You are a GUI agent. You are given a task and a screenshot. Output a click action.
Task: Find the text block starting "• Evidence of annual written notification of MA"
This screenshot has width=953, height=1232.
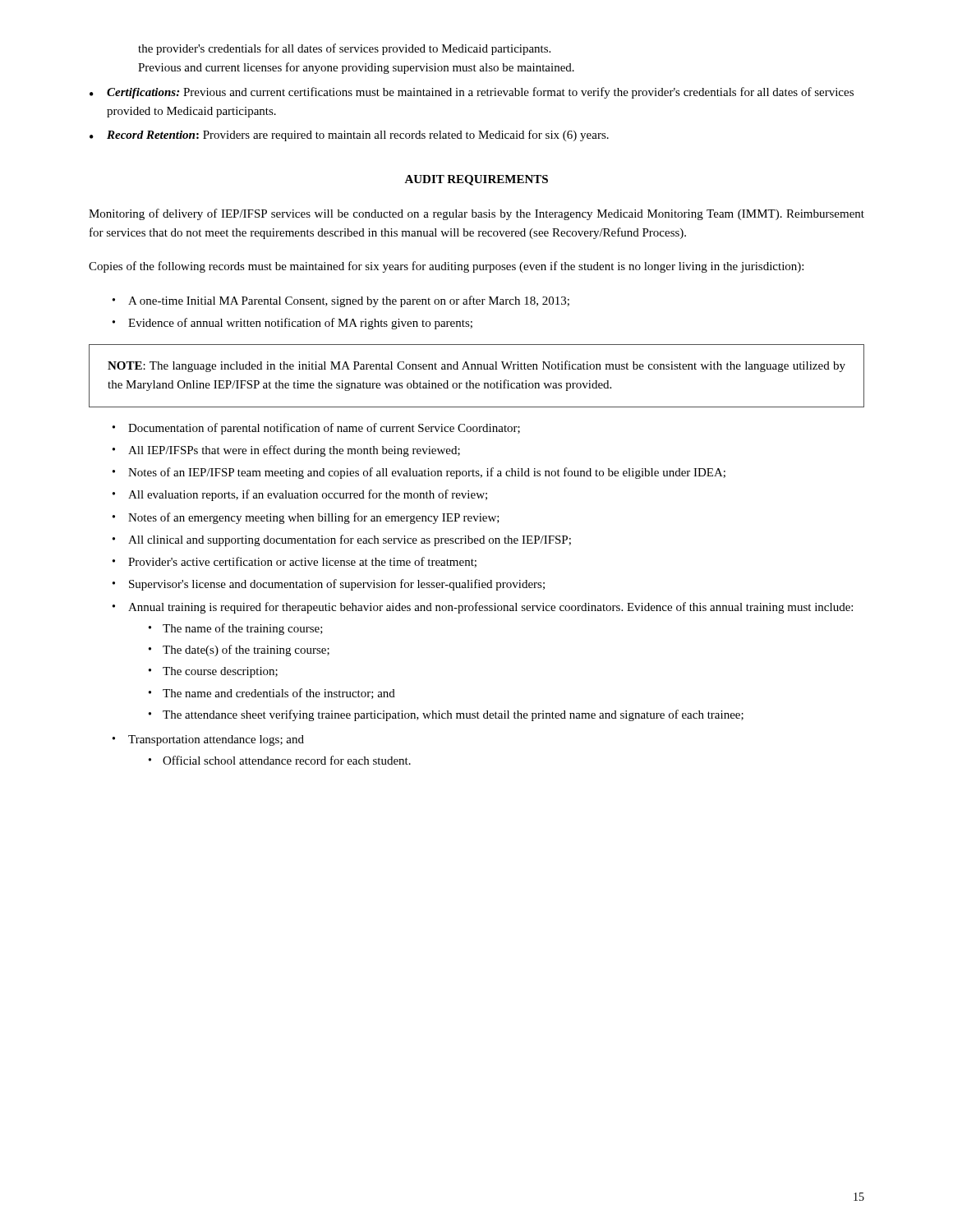292,323
